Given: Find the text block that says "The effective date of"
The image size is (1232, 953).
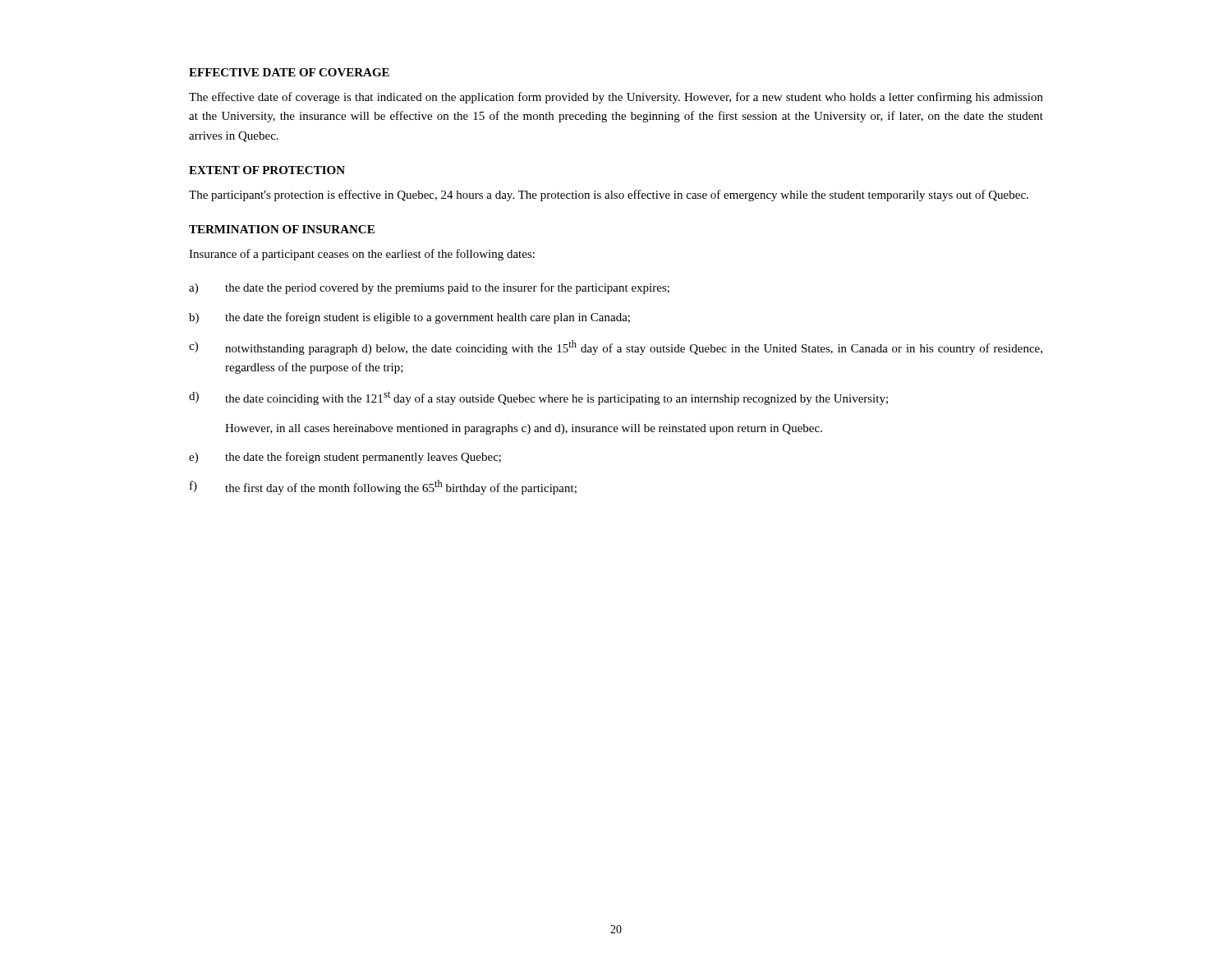Looking at the screenshot, I should click(616, 116).
